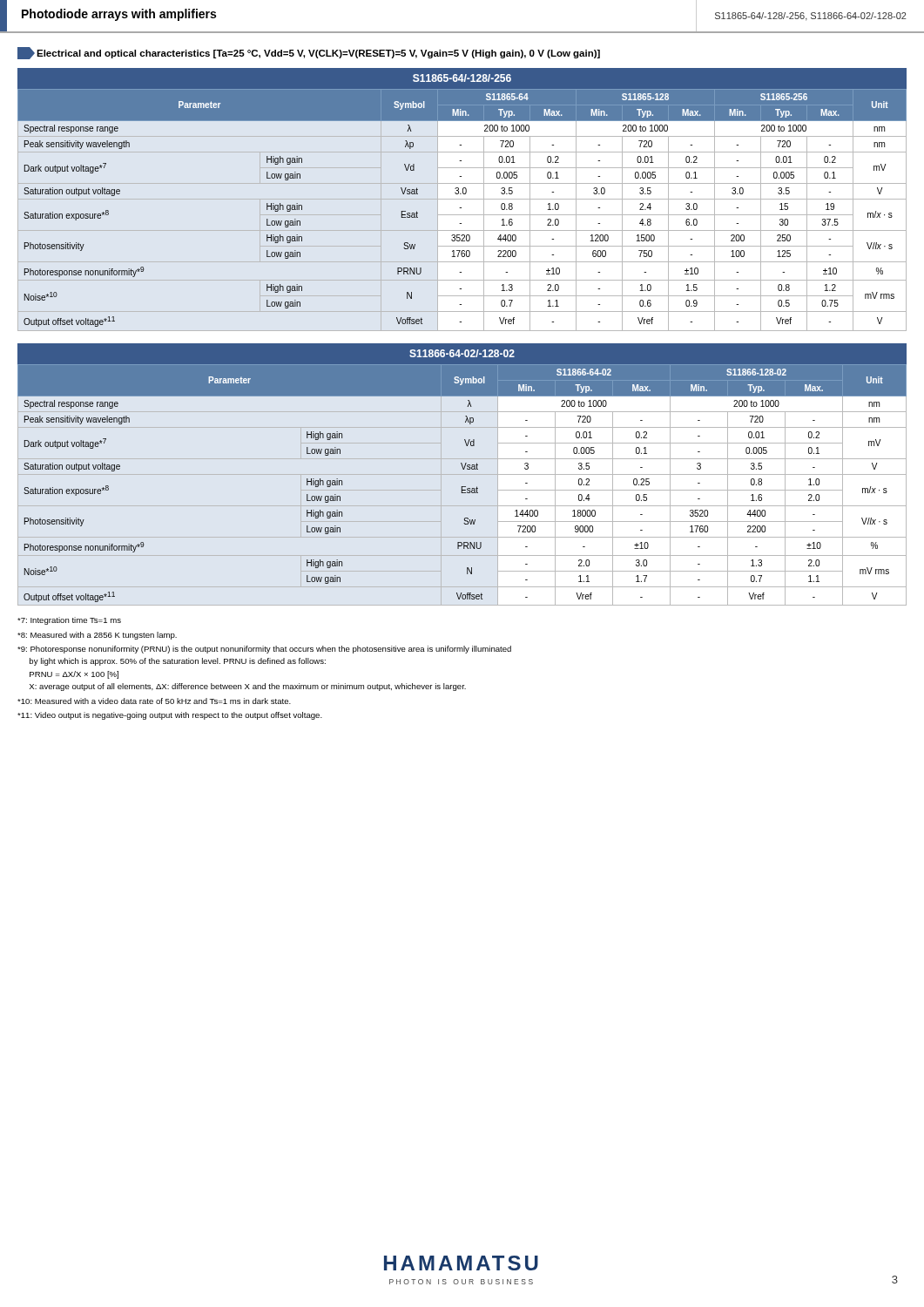
Task: Select a section header
Action: pos(309,53)
